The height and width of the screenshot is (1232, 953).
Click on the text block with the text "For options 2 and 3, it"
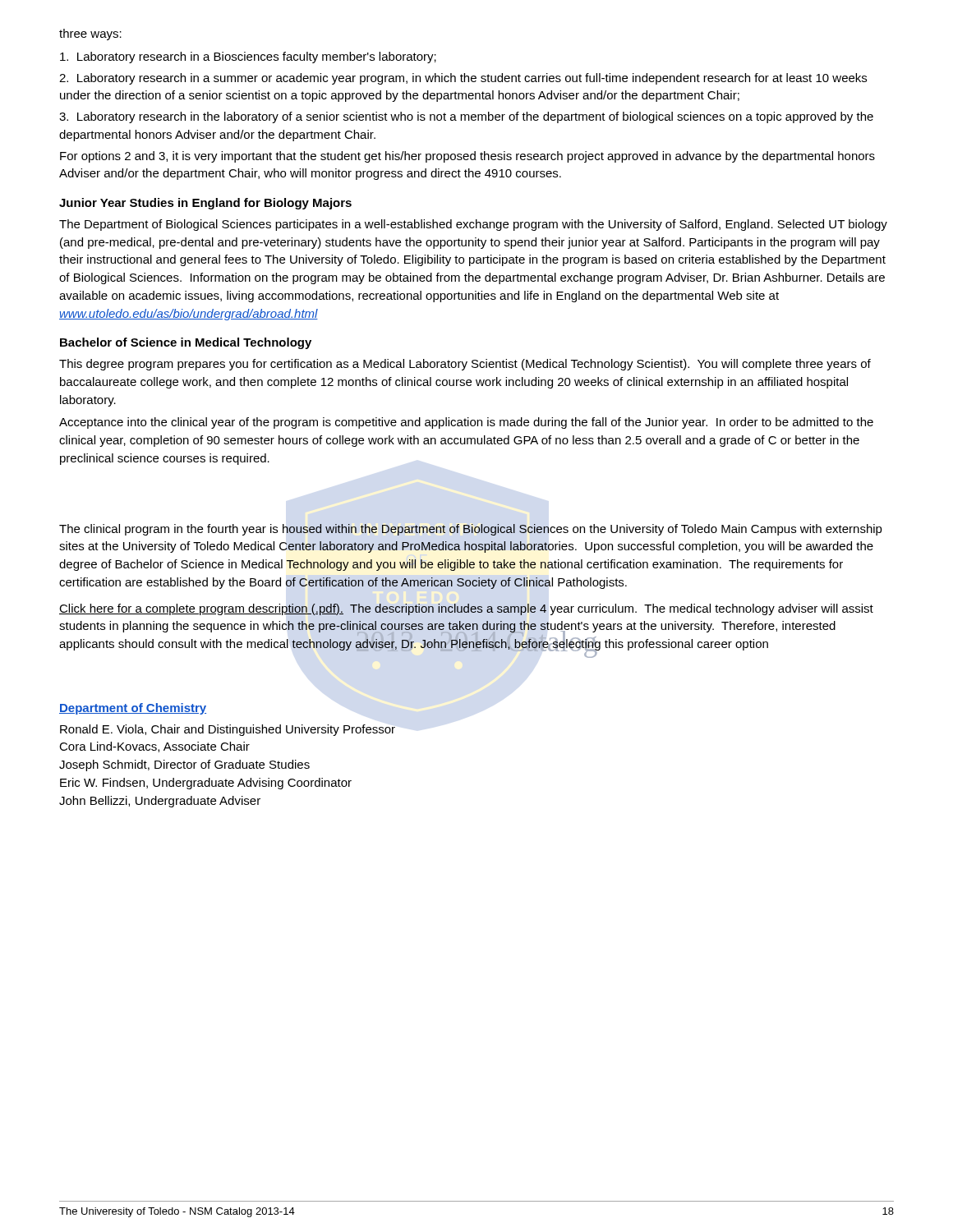point(467,164)
